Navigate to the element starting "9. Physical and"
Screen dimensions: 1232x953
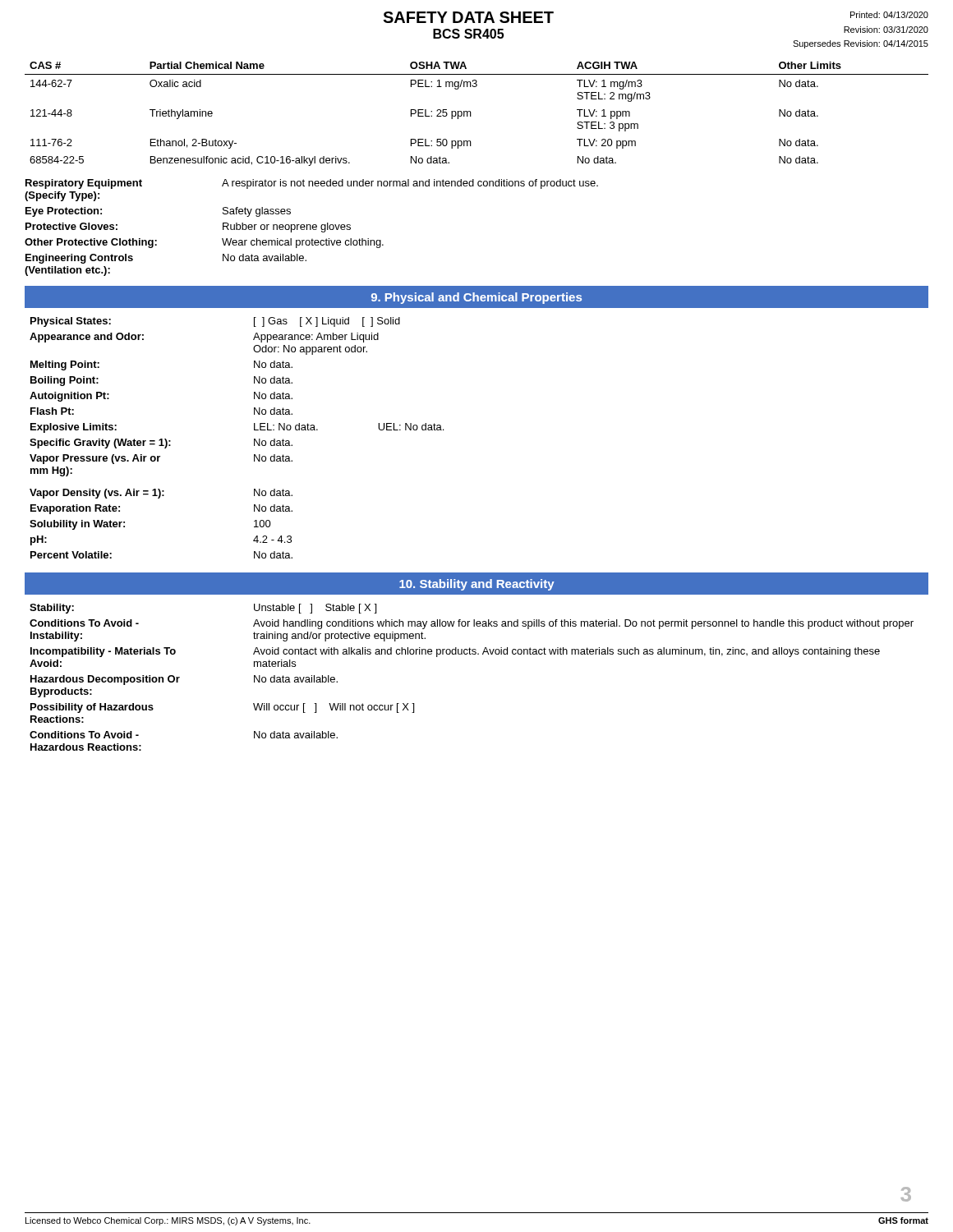tap(476, 297)
